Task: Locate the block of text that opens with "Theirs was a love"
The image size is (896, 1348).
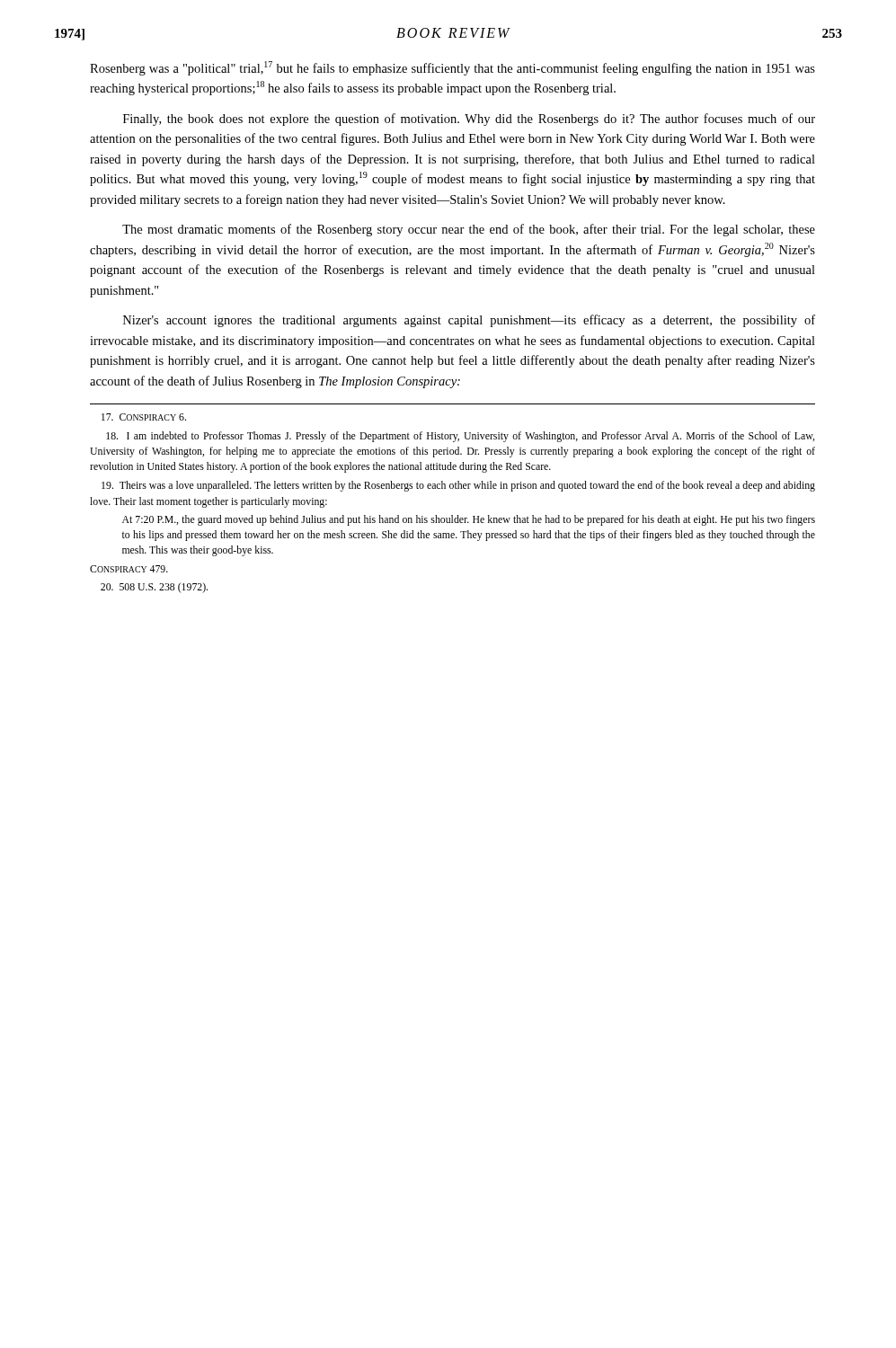Action: pos(452,519)
